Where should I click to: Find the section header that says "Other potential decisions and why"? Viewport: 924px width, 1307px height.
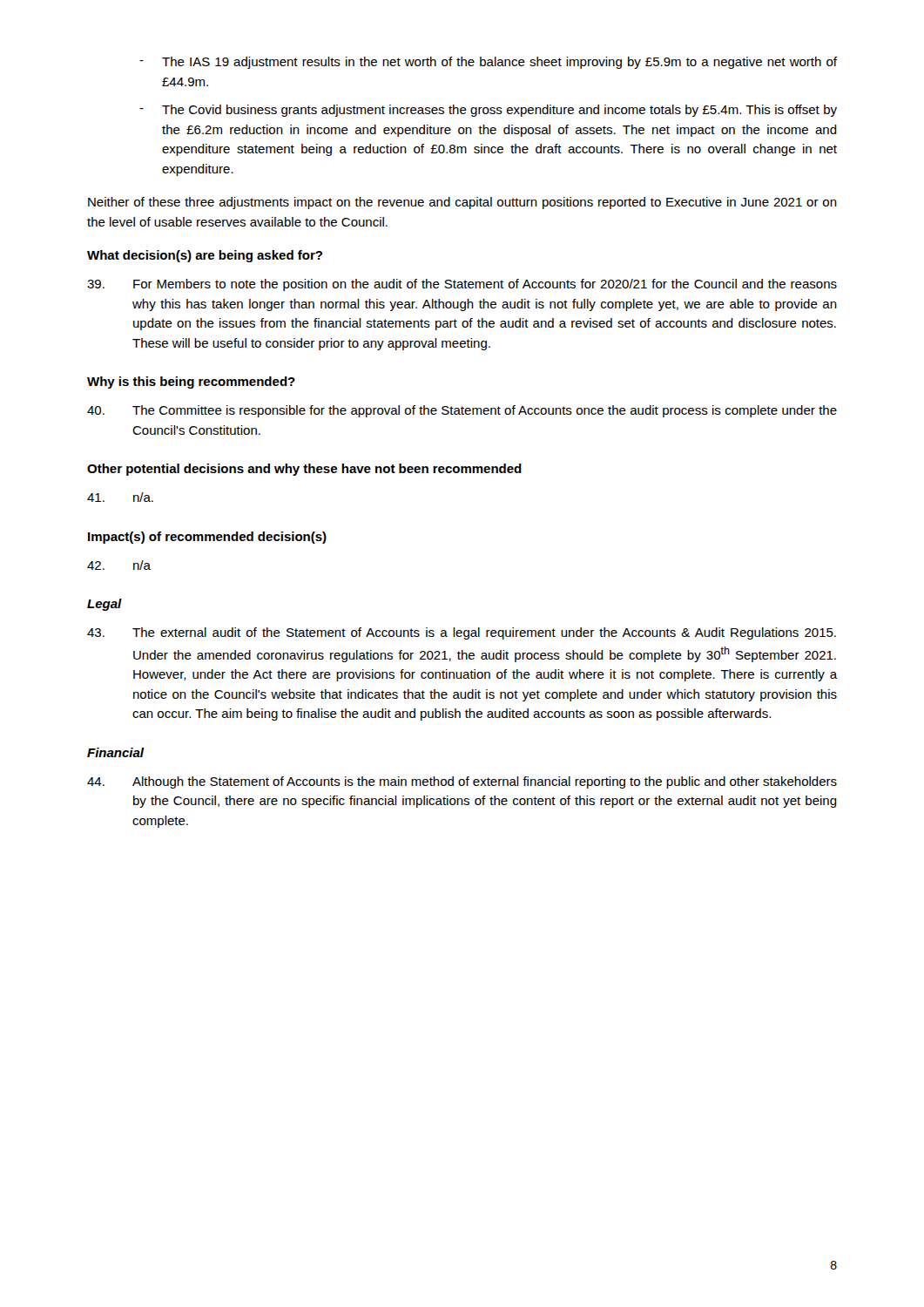pyautogui.click(x=305, y=468)
